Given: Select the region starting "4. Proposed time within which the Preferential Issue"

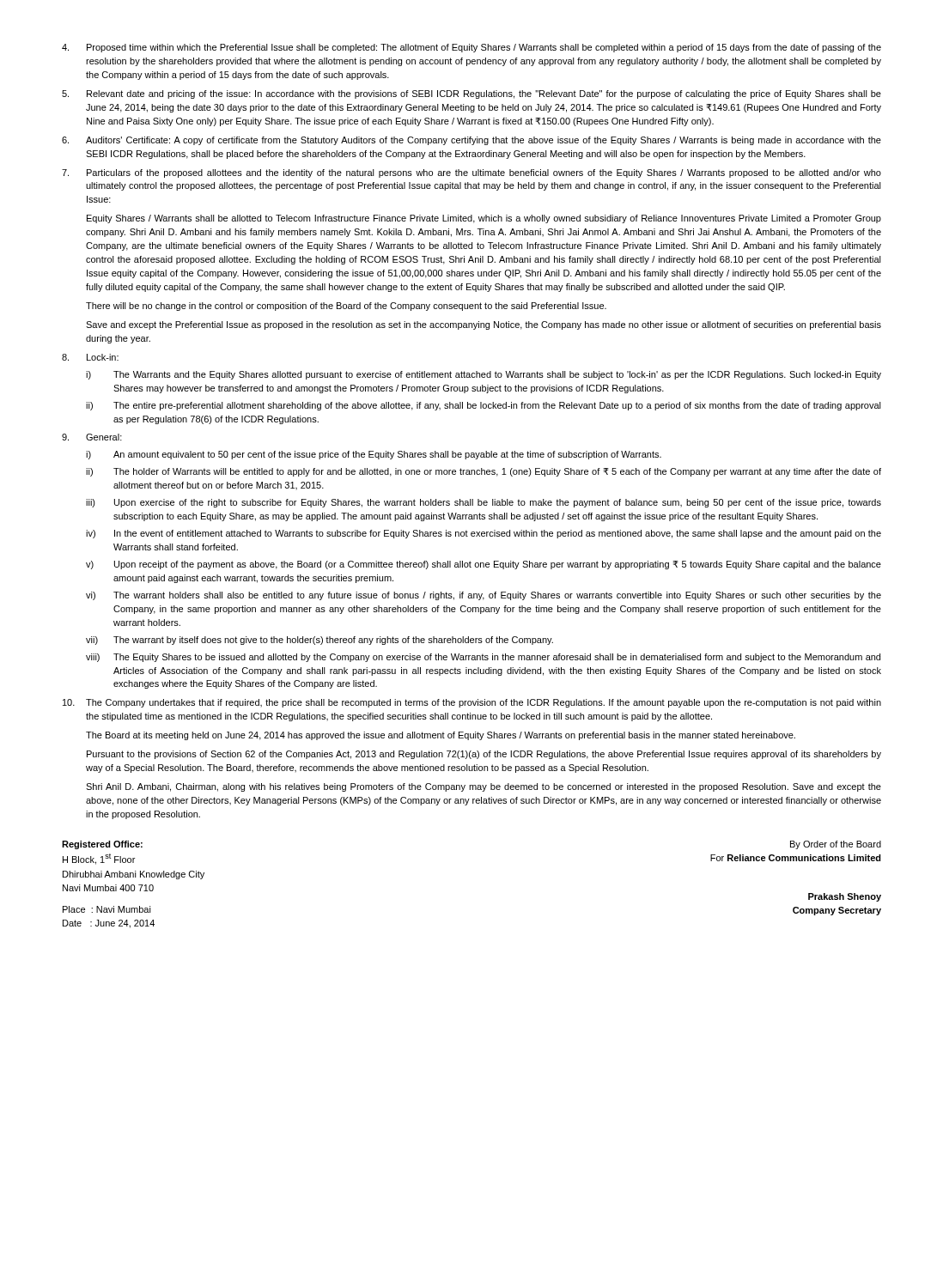Looking at the screenshot, I should coord(472,62).
